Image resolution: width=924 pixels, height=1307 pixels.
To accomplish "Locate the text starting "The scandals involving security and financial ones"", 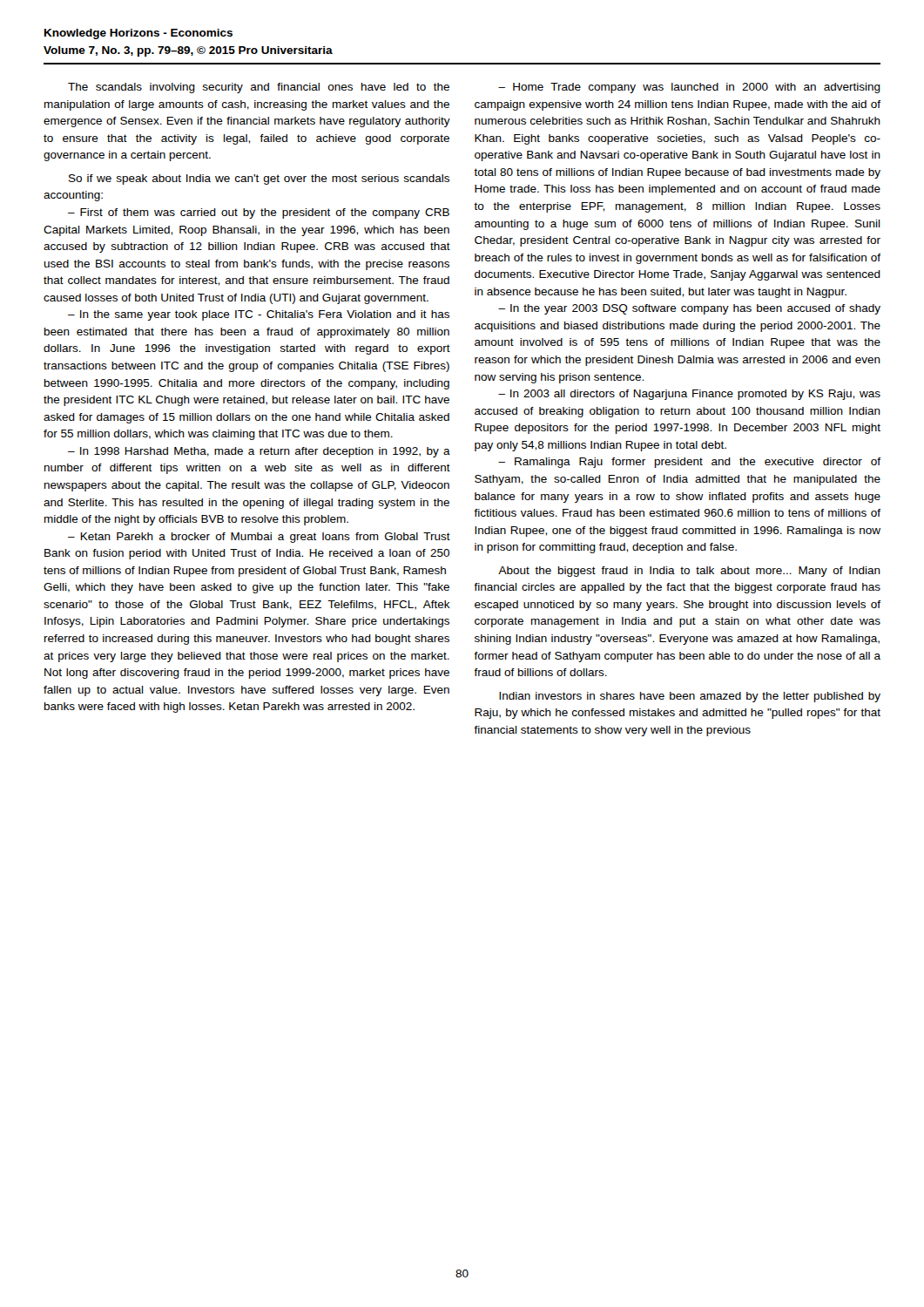I will click(247, 121).
